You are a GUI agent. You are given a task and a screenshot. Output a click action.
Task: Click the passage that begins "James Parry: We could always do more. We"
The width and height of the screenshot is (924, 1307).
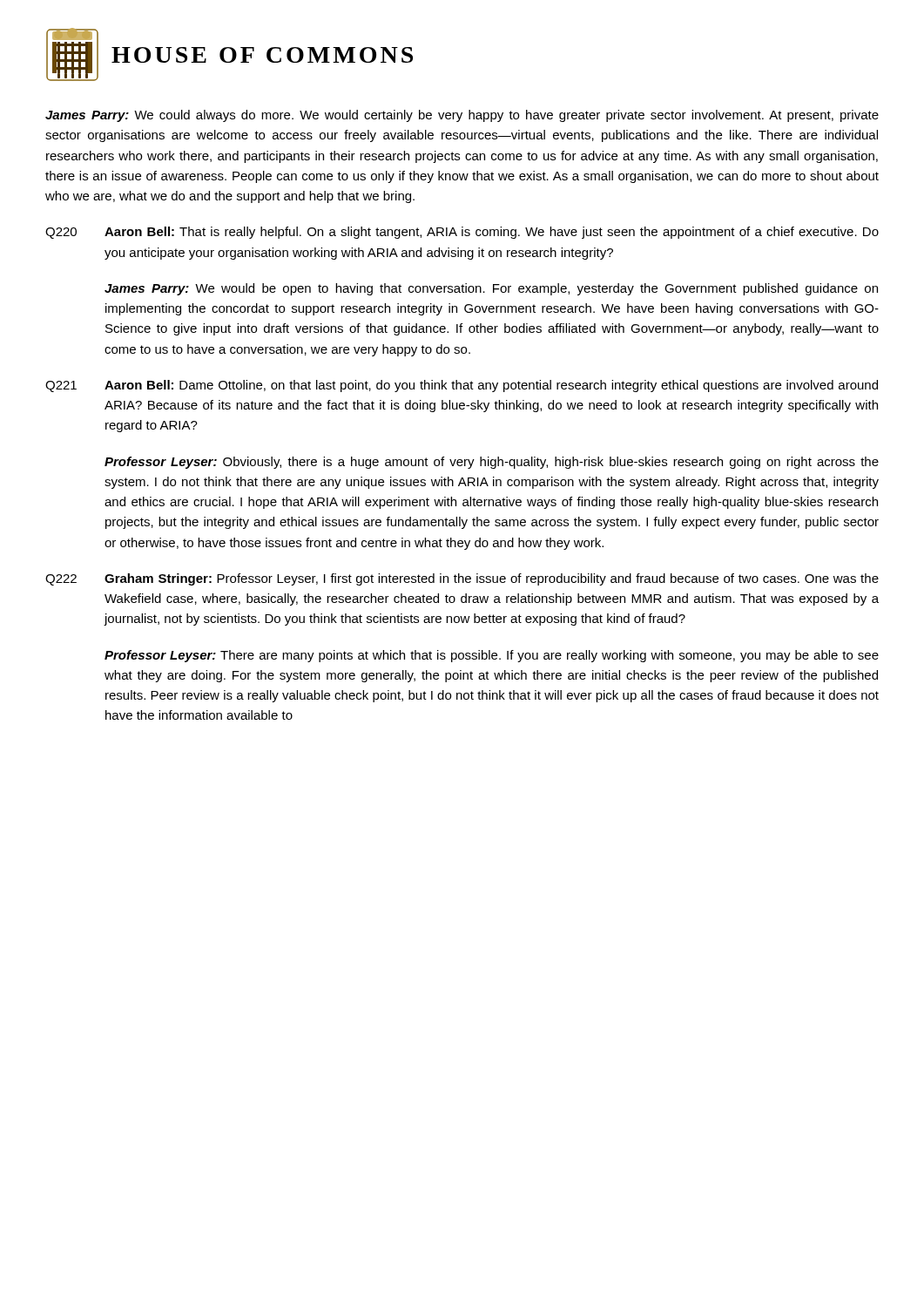tap(462, 155)
